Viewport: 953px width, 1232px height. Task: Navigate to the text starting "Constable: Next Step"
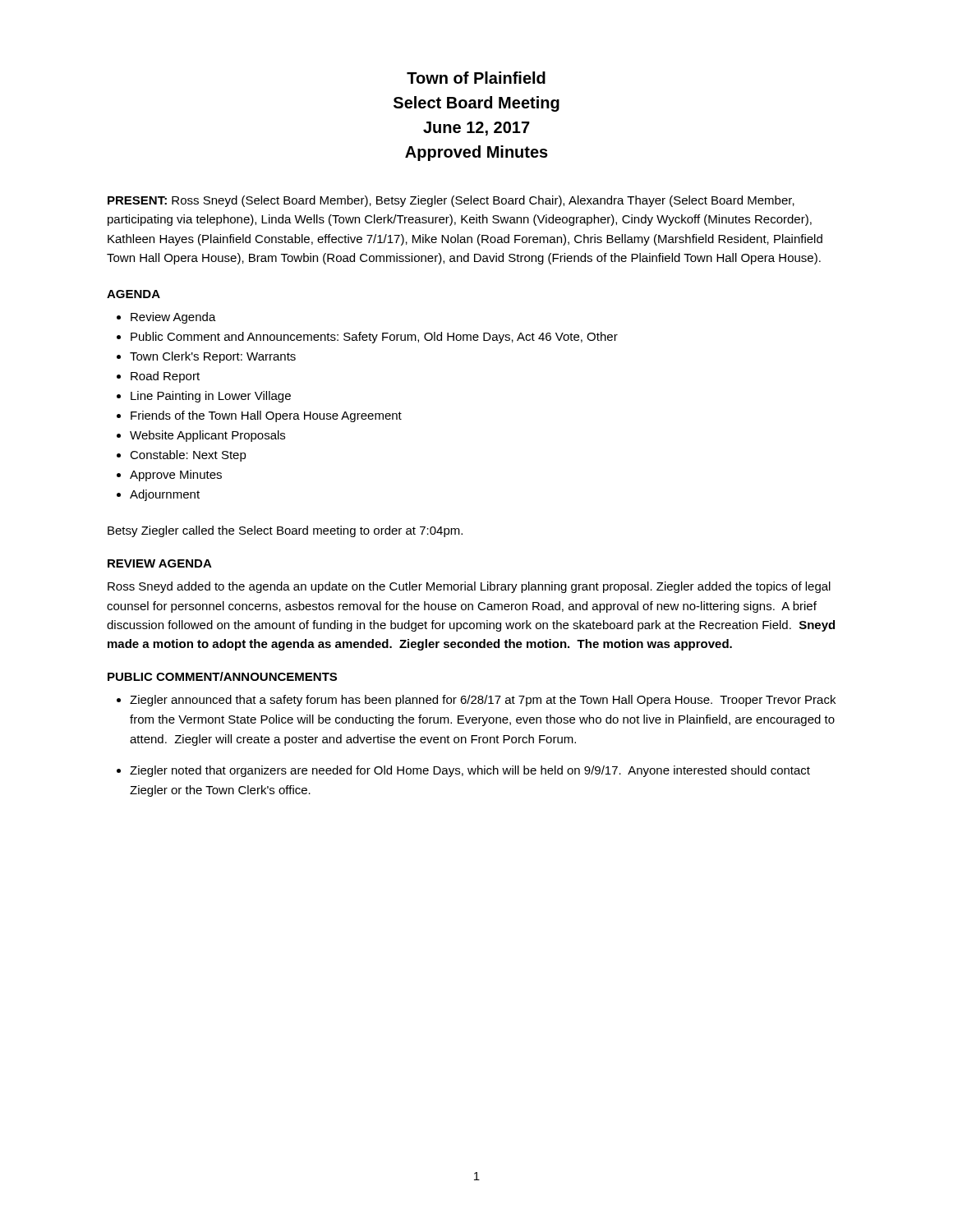(188, 455)
